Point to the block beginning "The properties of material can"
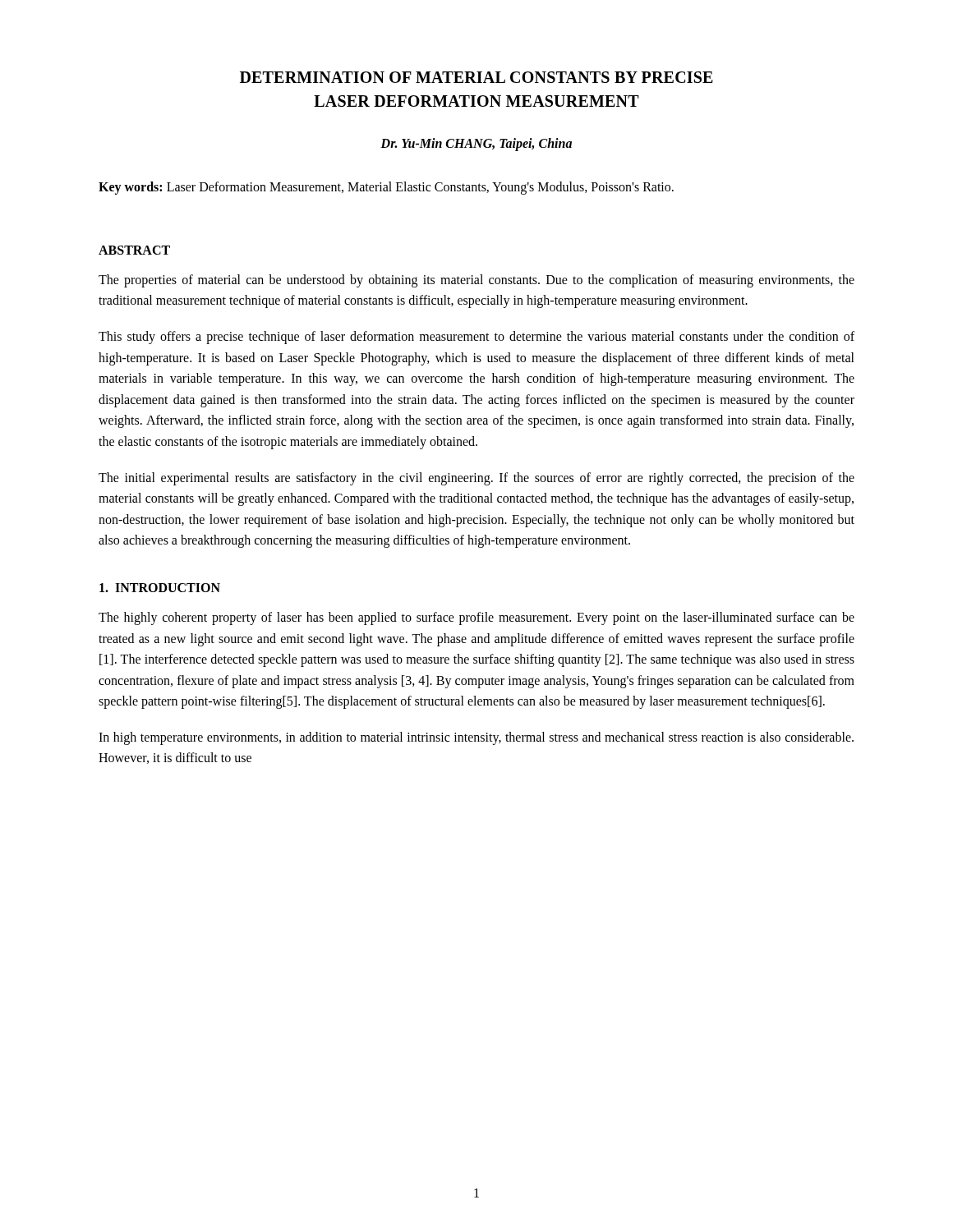Image resolution: width=953 pixels, height=1232 pixels. [x=476, y=290]
